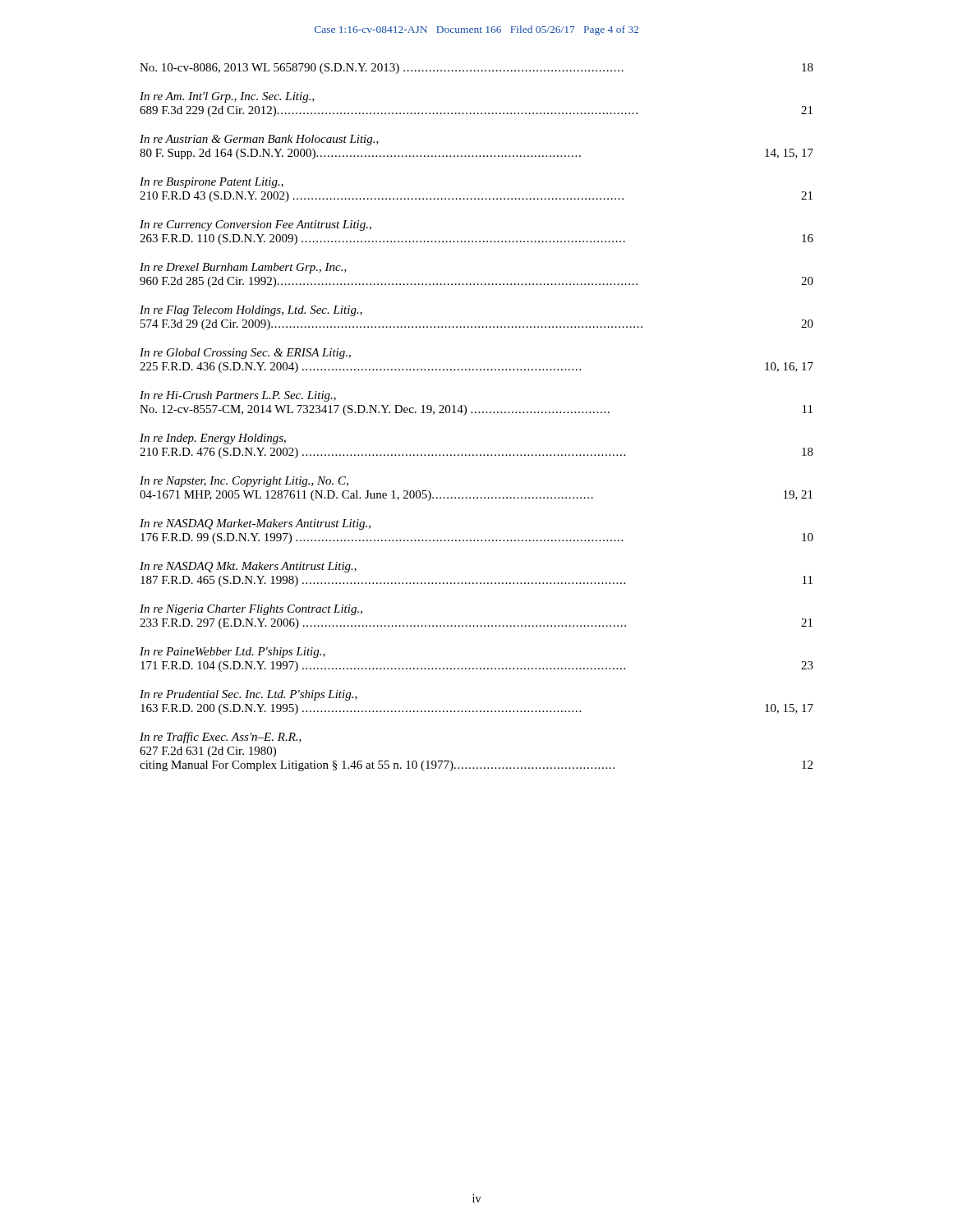Screen dimensions: 1232x953
Task: Find the region starting "In re Currency Conversion Fee Antitrust Litig.,"
Action: tap(476, 232)
